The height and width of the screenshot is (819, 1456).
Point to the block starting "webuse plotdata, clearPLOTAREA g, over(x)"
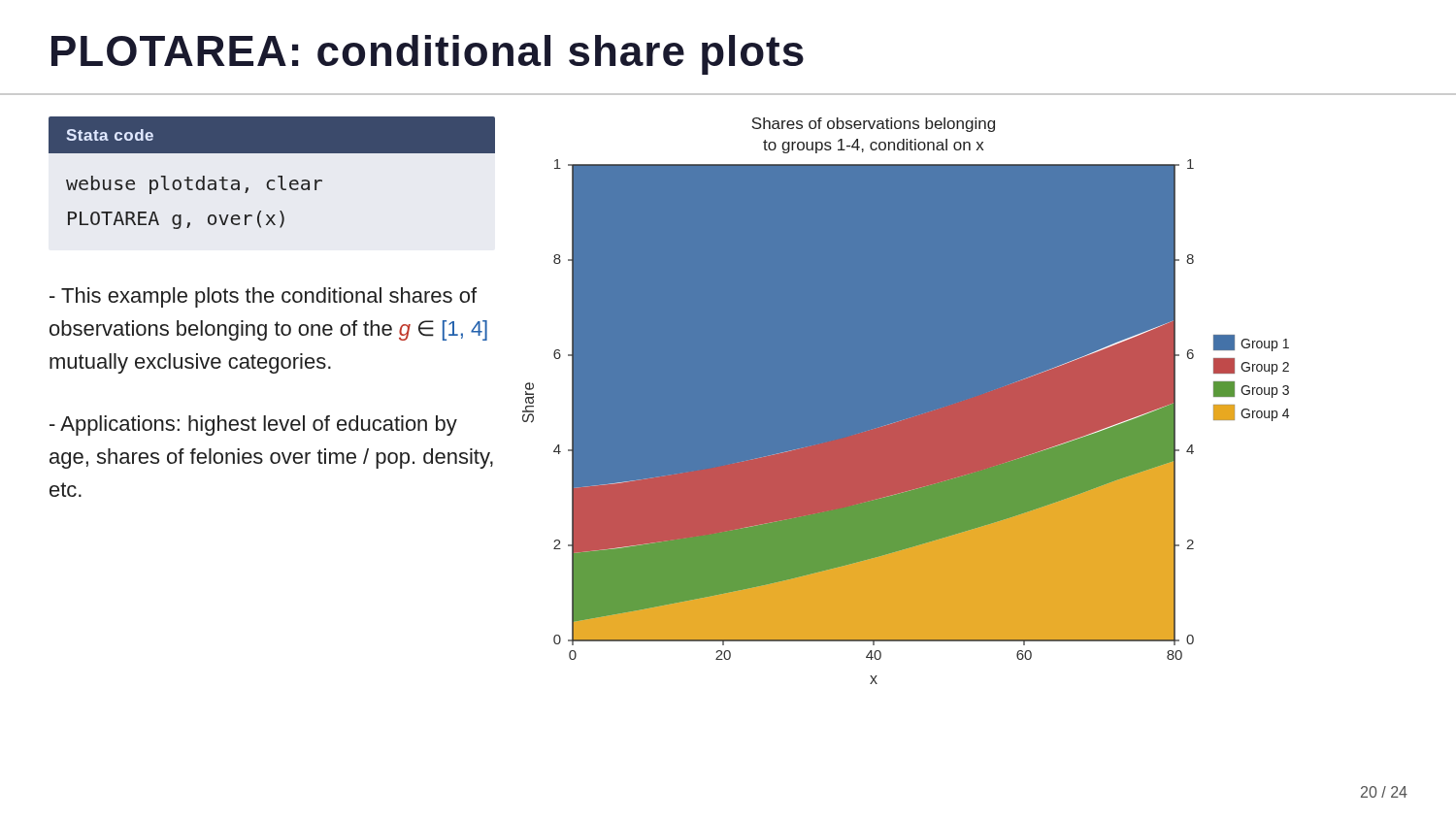[x=194, y=185]
